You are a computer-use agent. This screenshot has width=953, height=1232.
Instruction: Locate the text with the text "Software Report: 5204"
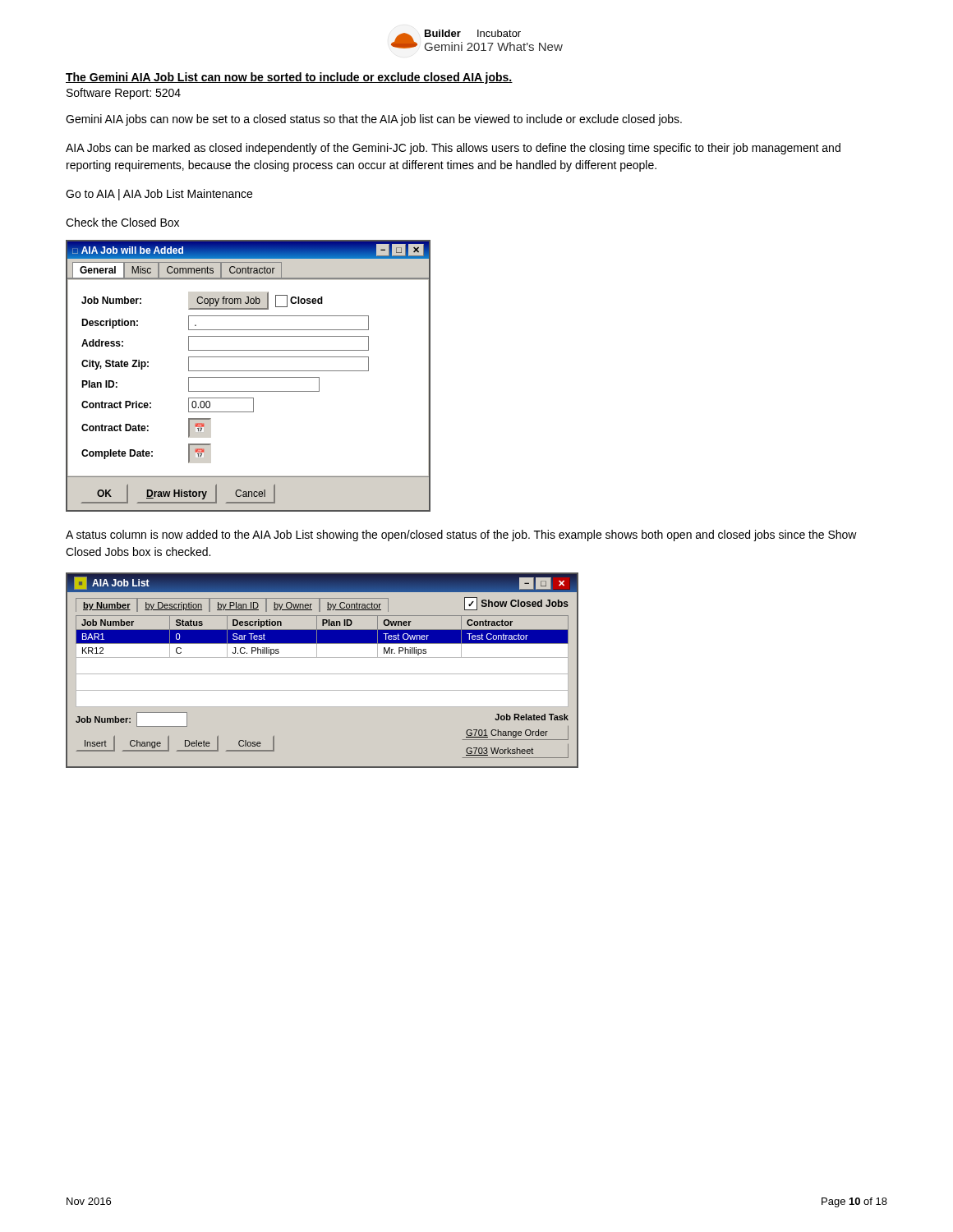tap(123, 93)
